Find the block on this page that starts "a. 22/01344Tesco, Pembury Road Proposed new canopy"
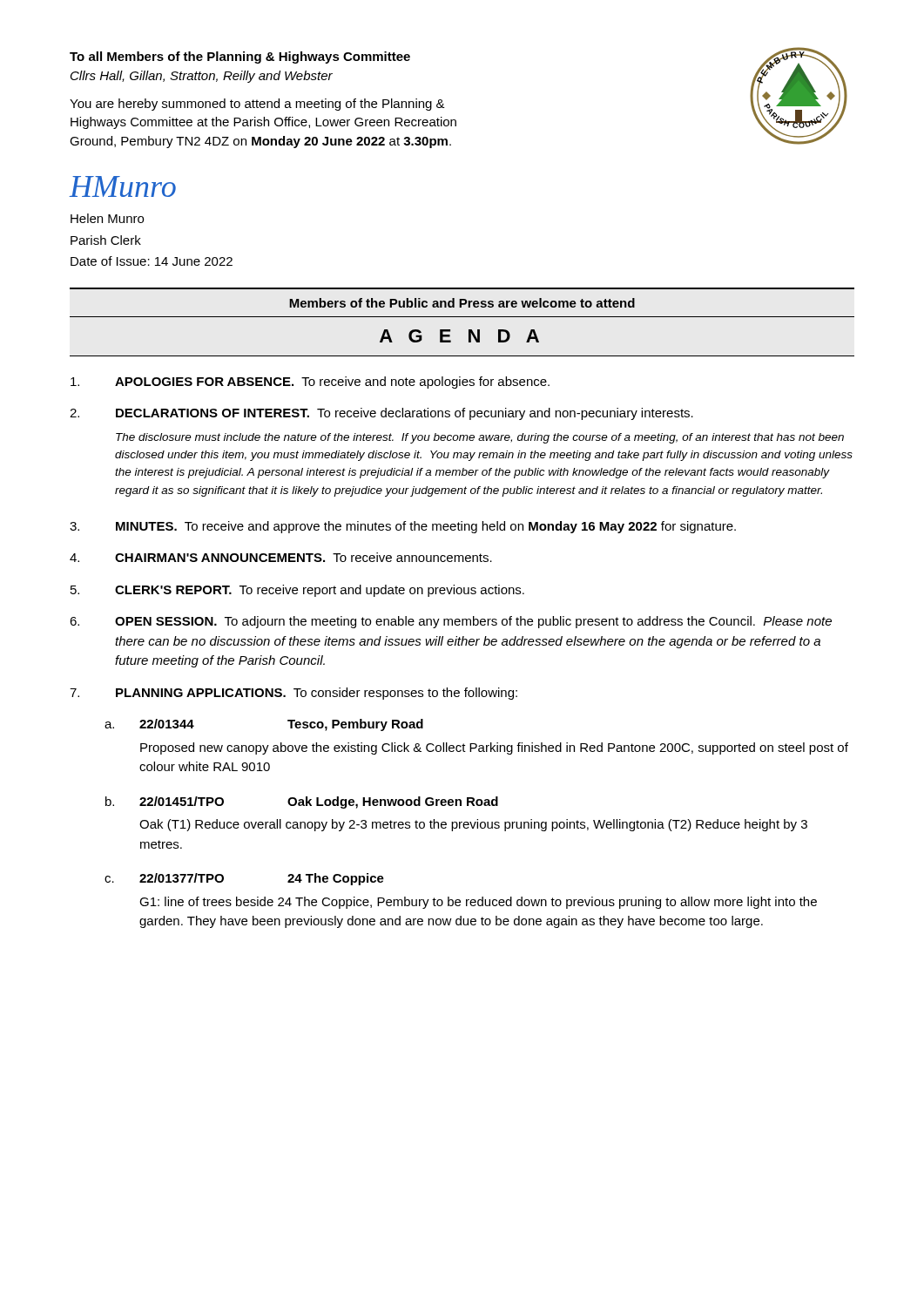Screen dimensions: 1307x924 point(479,747)
